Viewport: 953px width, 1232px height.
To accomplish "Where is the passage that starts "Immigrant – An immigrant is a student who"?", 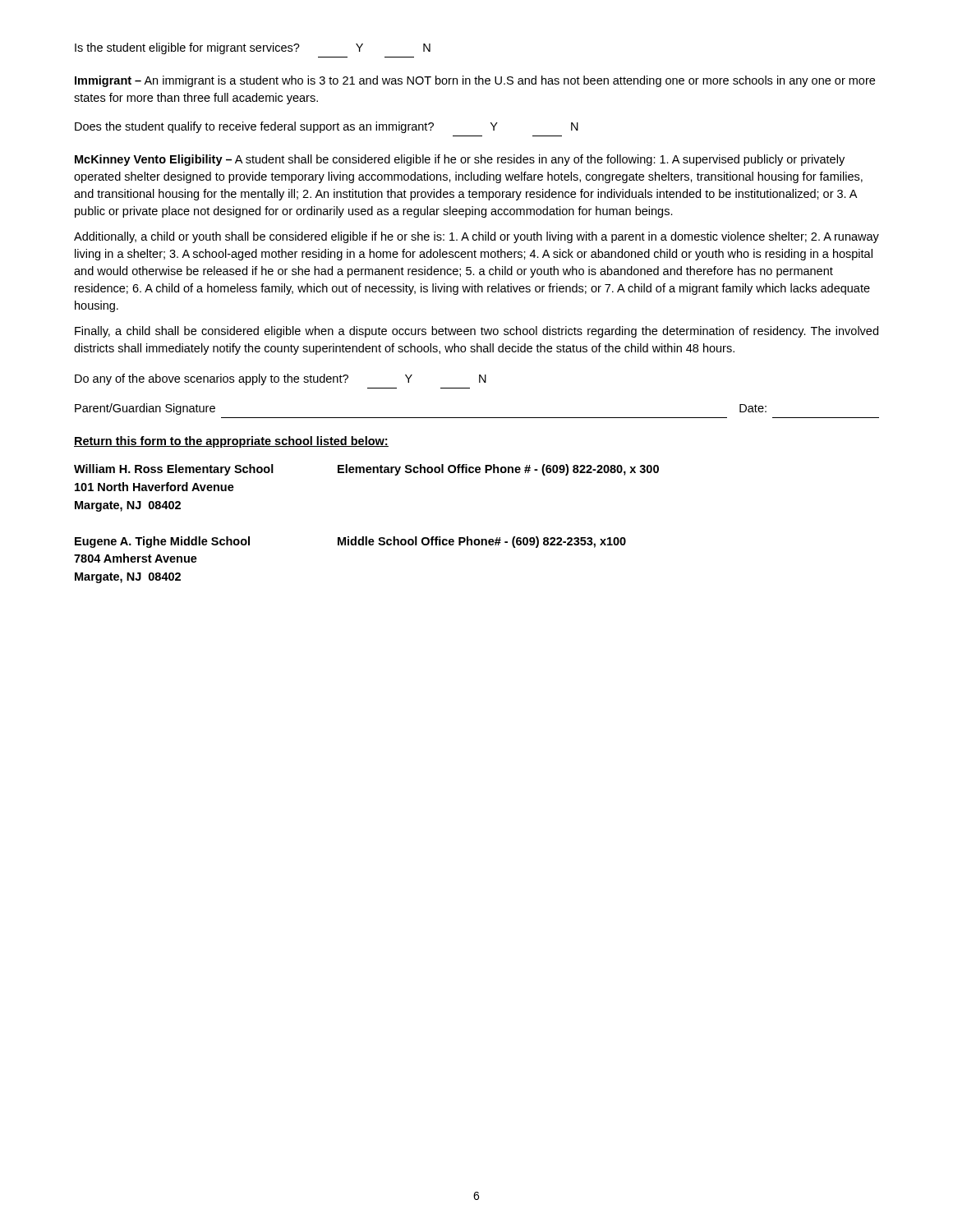I will [x=475, y=89].
